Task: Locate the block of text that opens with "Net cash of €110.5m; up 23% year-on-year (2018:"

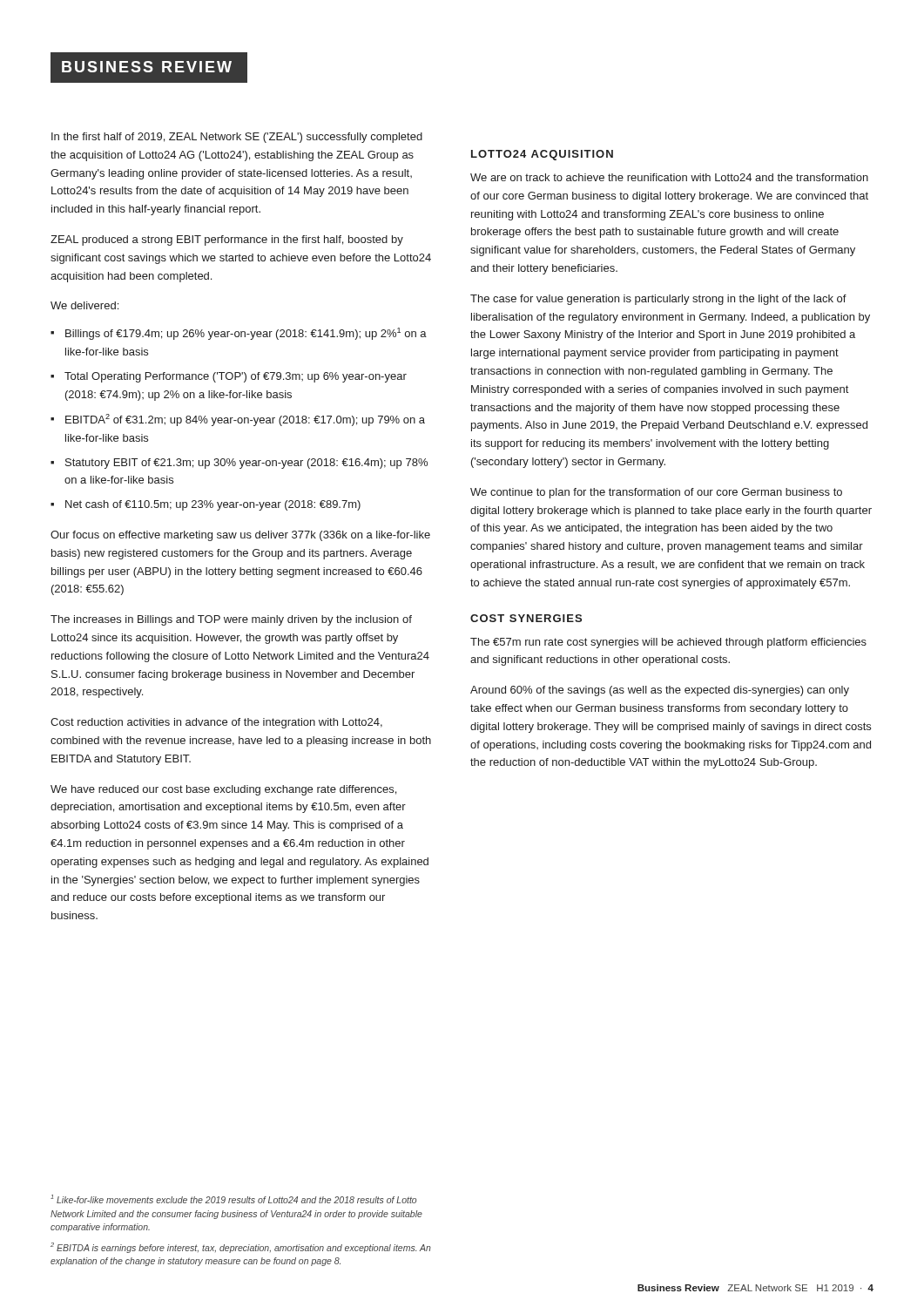Action: pyautogui.click(x=213, y=504)
